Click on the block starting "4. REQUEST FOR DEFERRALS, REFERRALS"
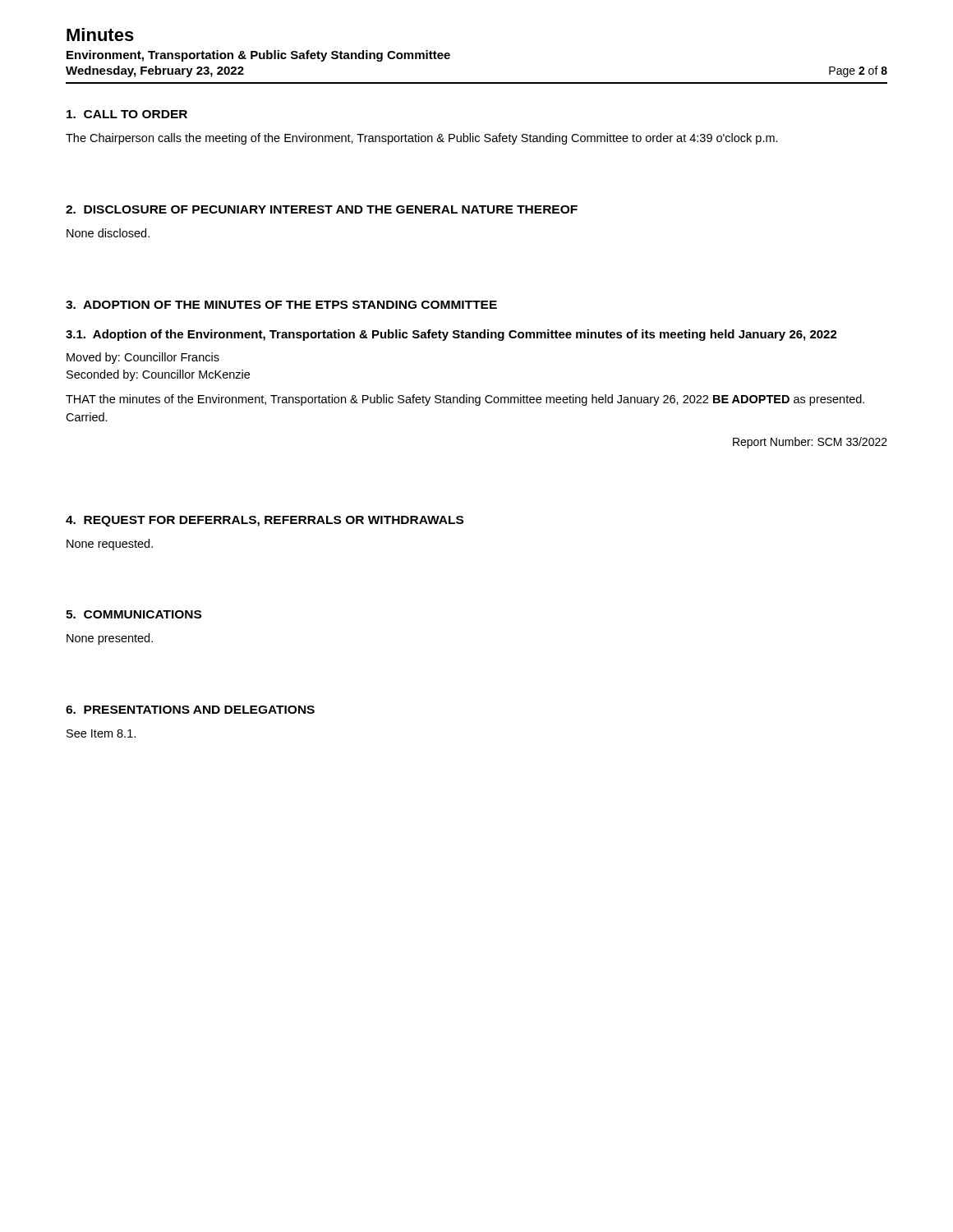953x1232 pixels. pyautogui.click(x=265, y=519)
